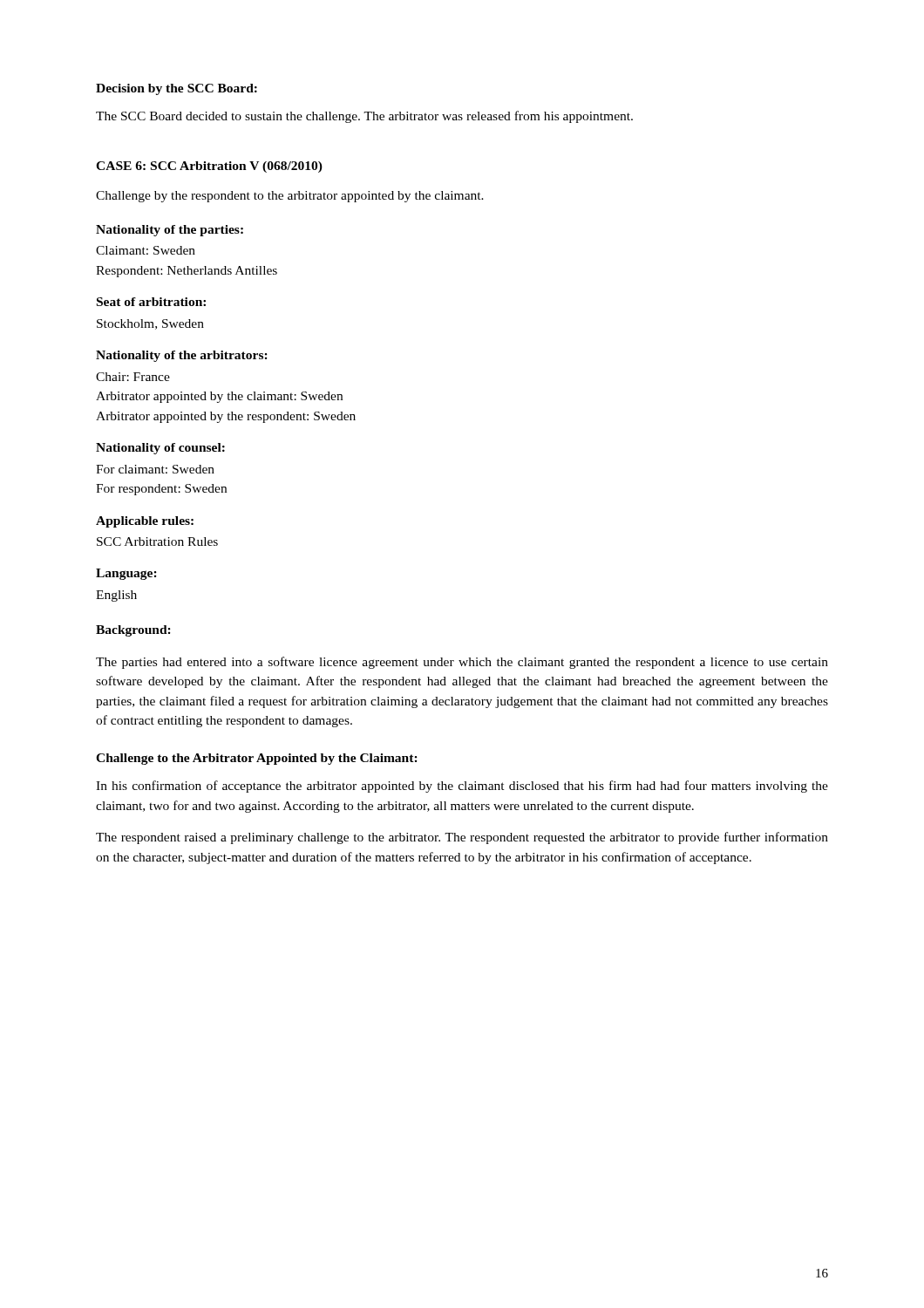Locate the block of text that opens with "The respondent raised a preliminary"
Image resolution: width=924 pixels, height=1308 pixels.
click(x=462, y=847)
